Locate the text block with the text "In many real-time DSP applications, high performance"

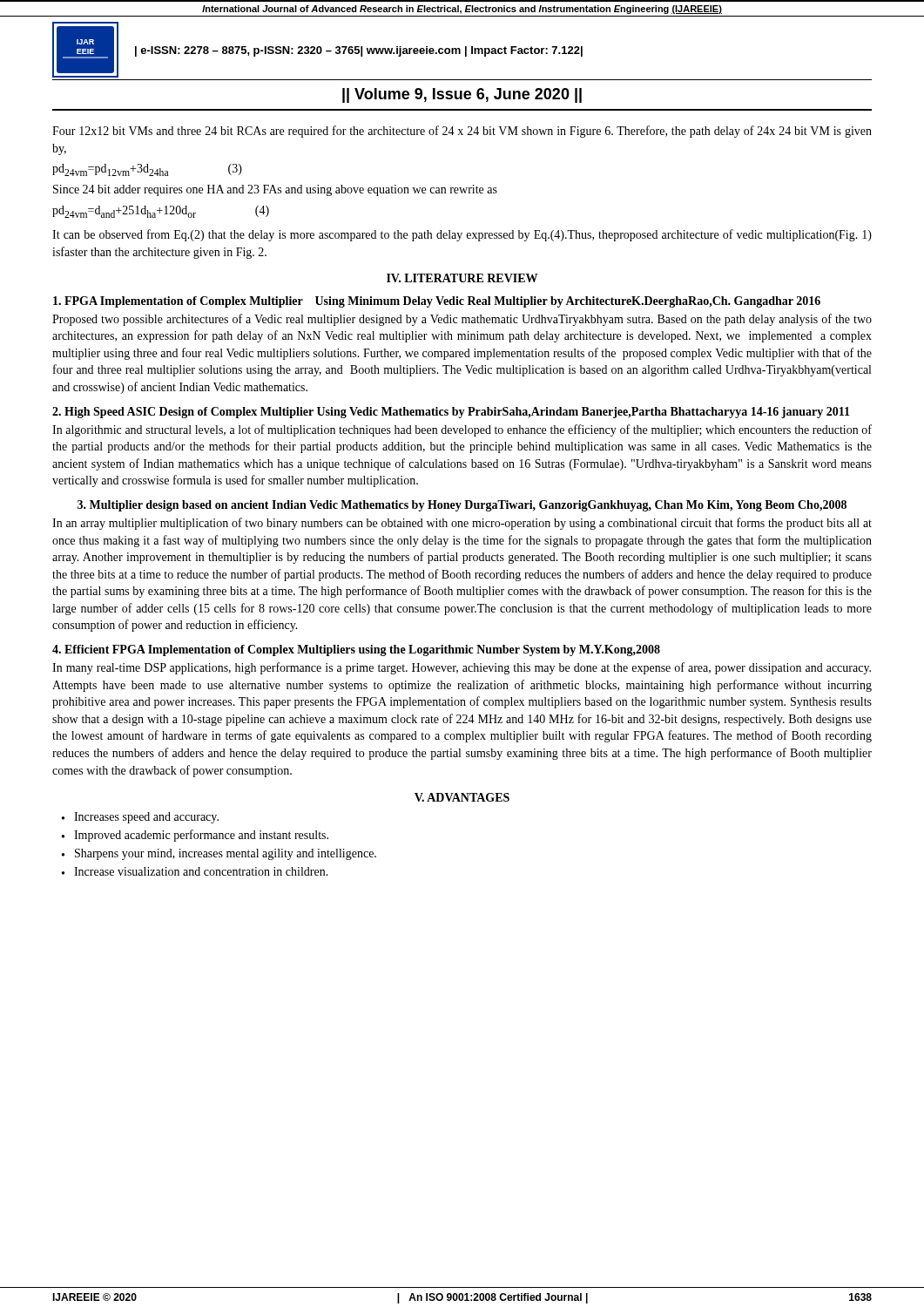coord(462,719)
